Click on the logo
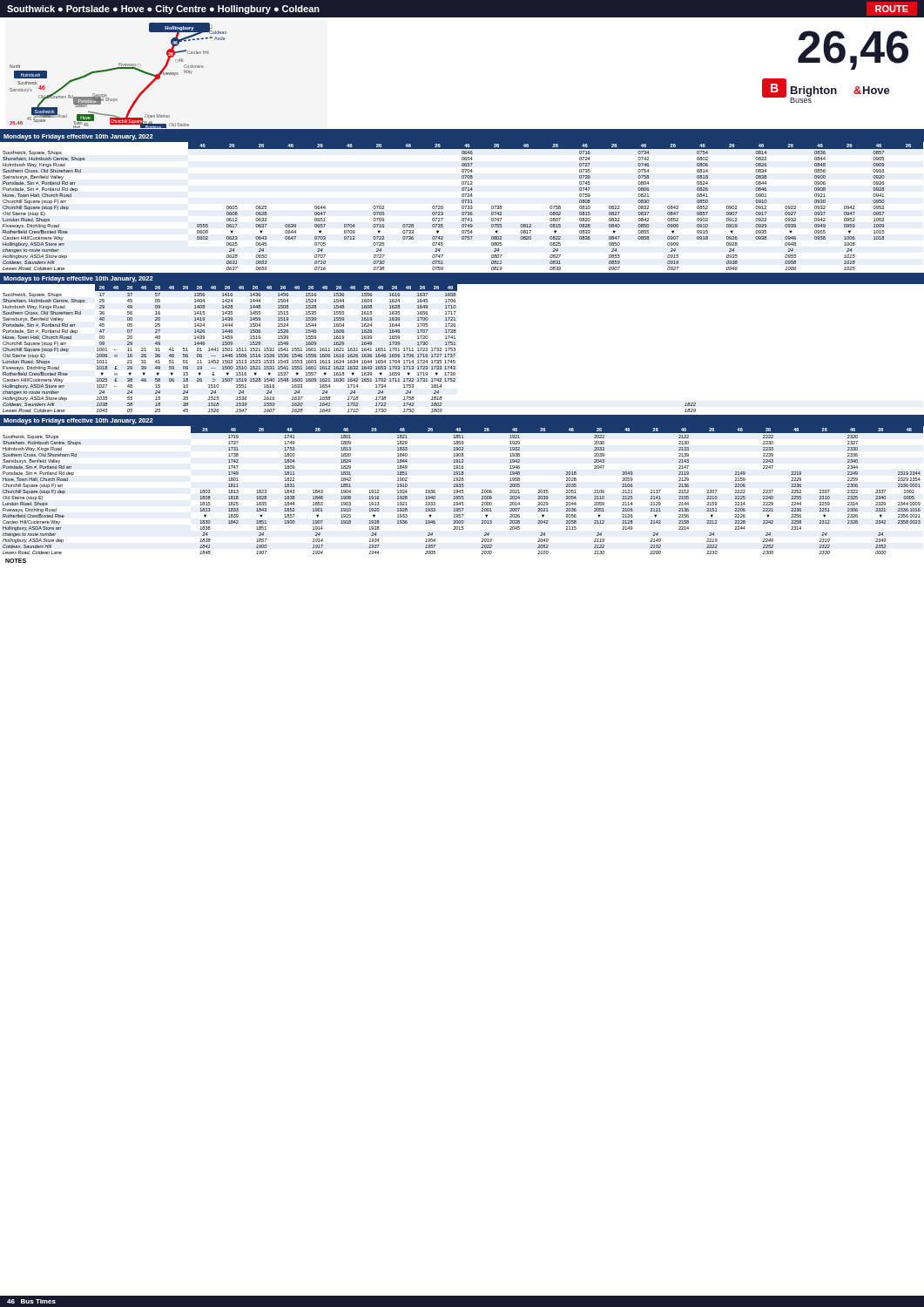924x1307 pixels. (836, 89)
